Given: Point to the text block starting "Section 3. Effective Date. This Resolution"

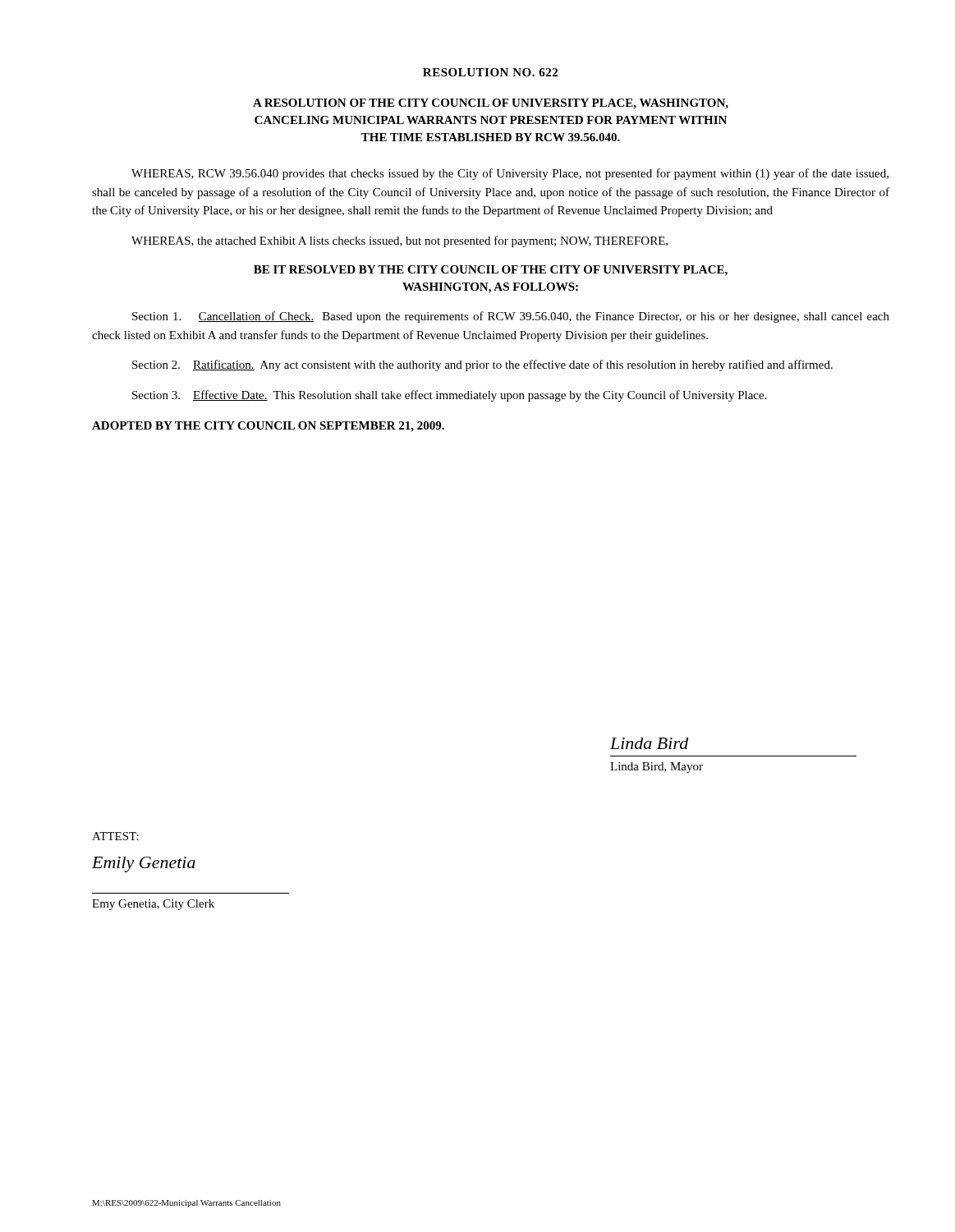Looking at the screenshot, I should (x=449, y=395).
